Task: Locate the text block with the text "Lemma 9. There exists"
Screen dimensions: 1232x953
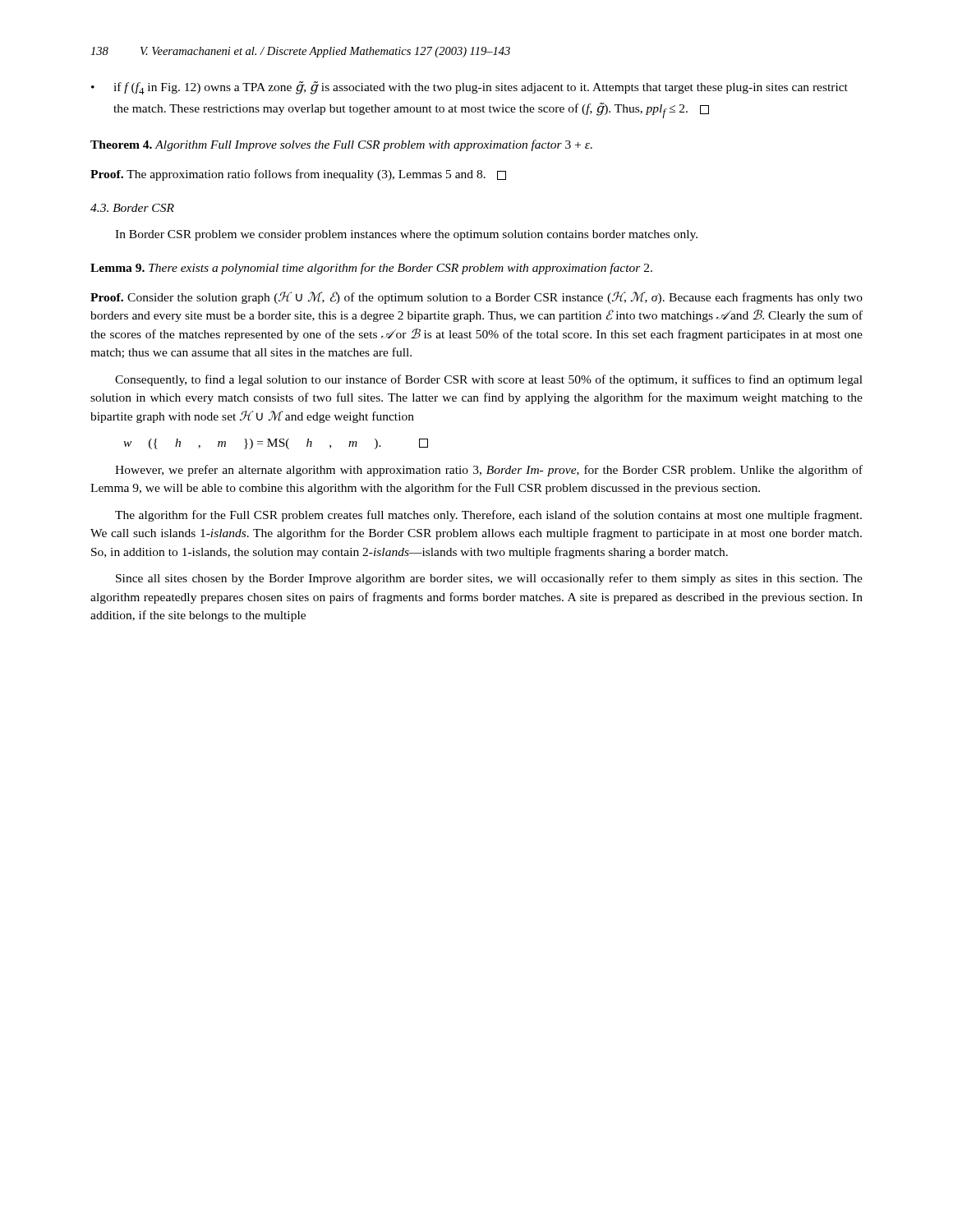Action: tap(372, 267)
